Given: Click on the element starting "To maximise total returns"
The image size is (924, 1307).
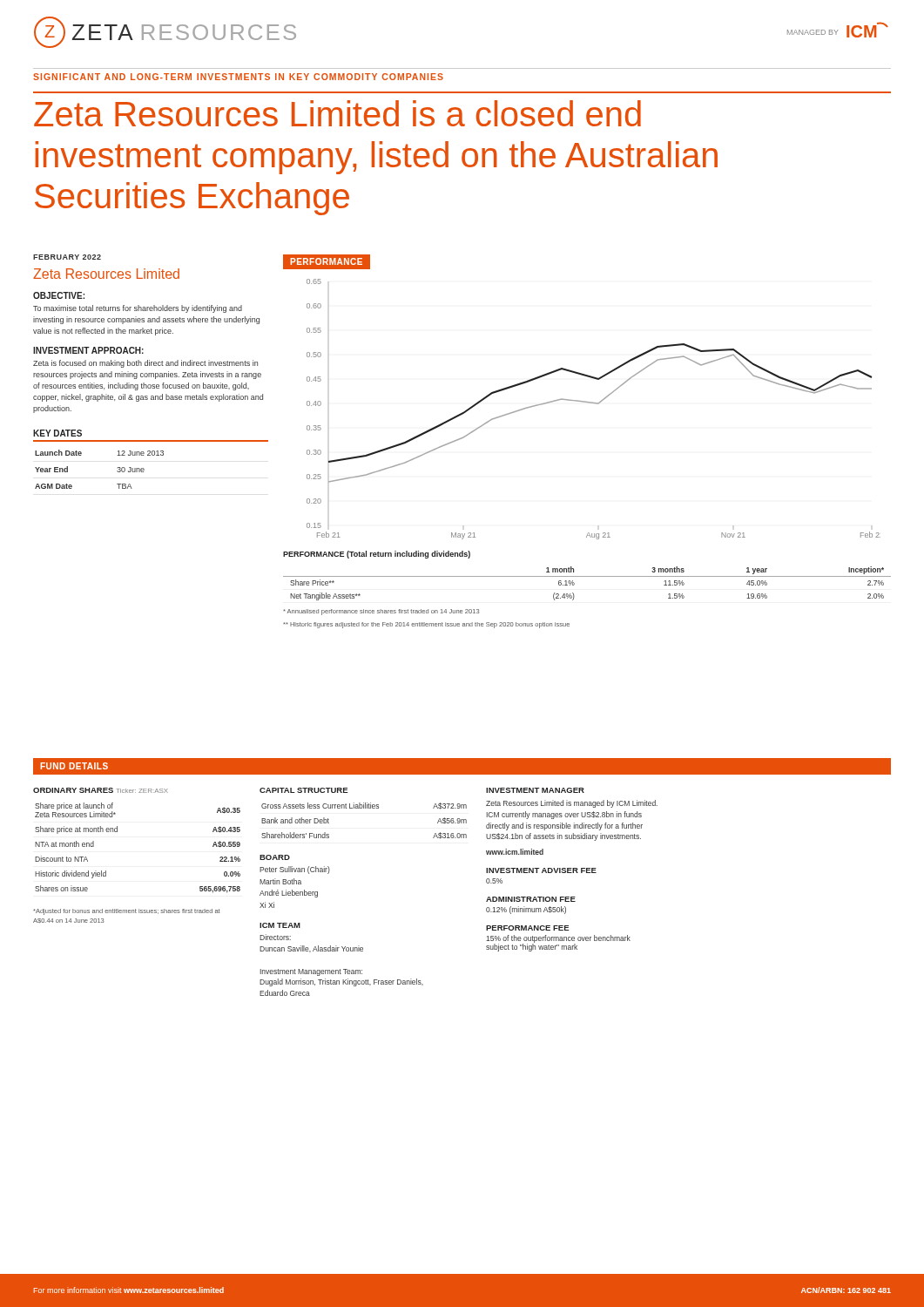Looking at the screenshot, I should click(x=147, y=320).
